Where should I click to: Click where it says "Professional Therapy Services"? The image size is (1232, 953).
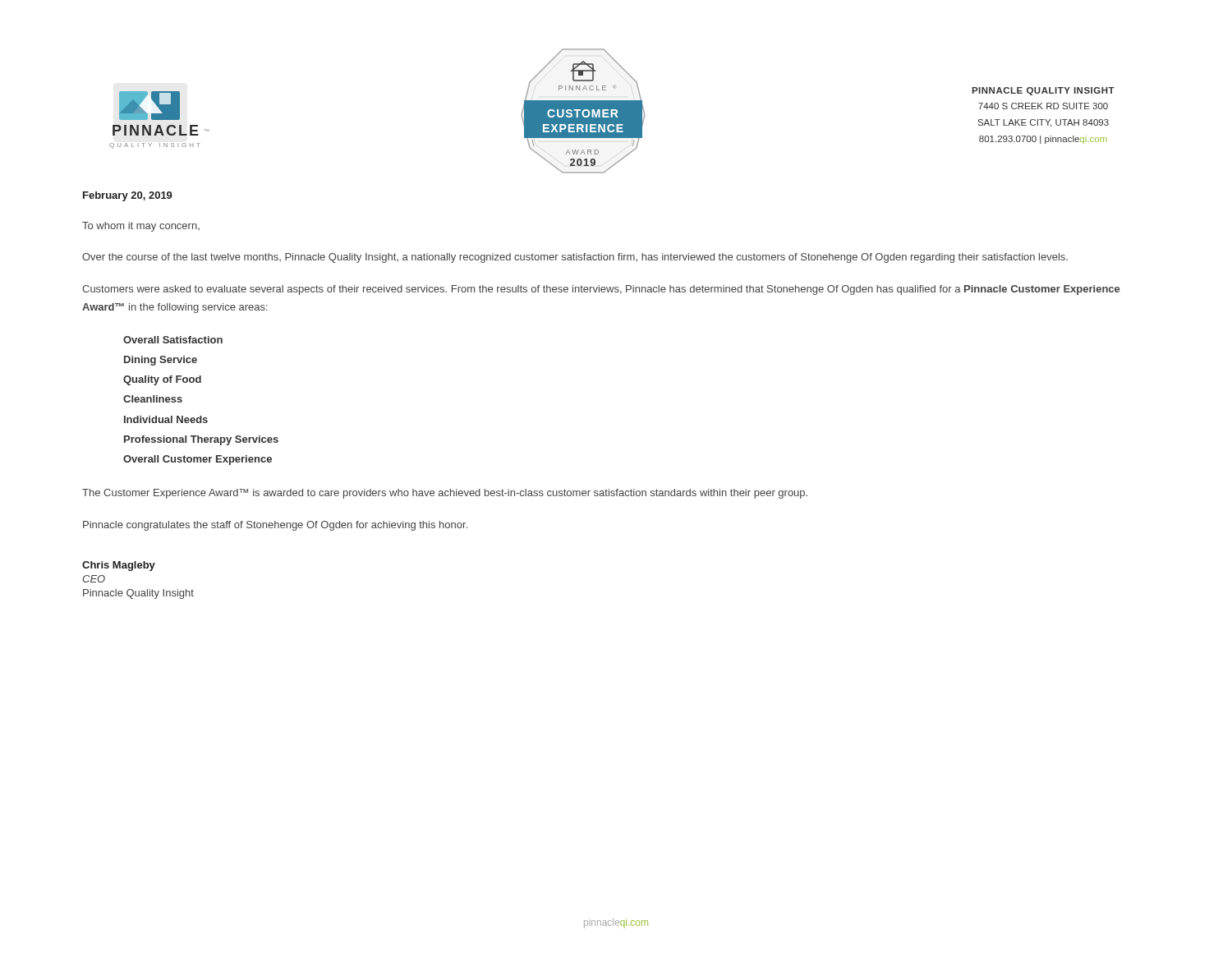pos(201,439)
